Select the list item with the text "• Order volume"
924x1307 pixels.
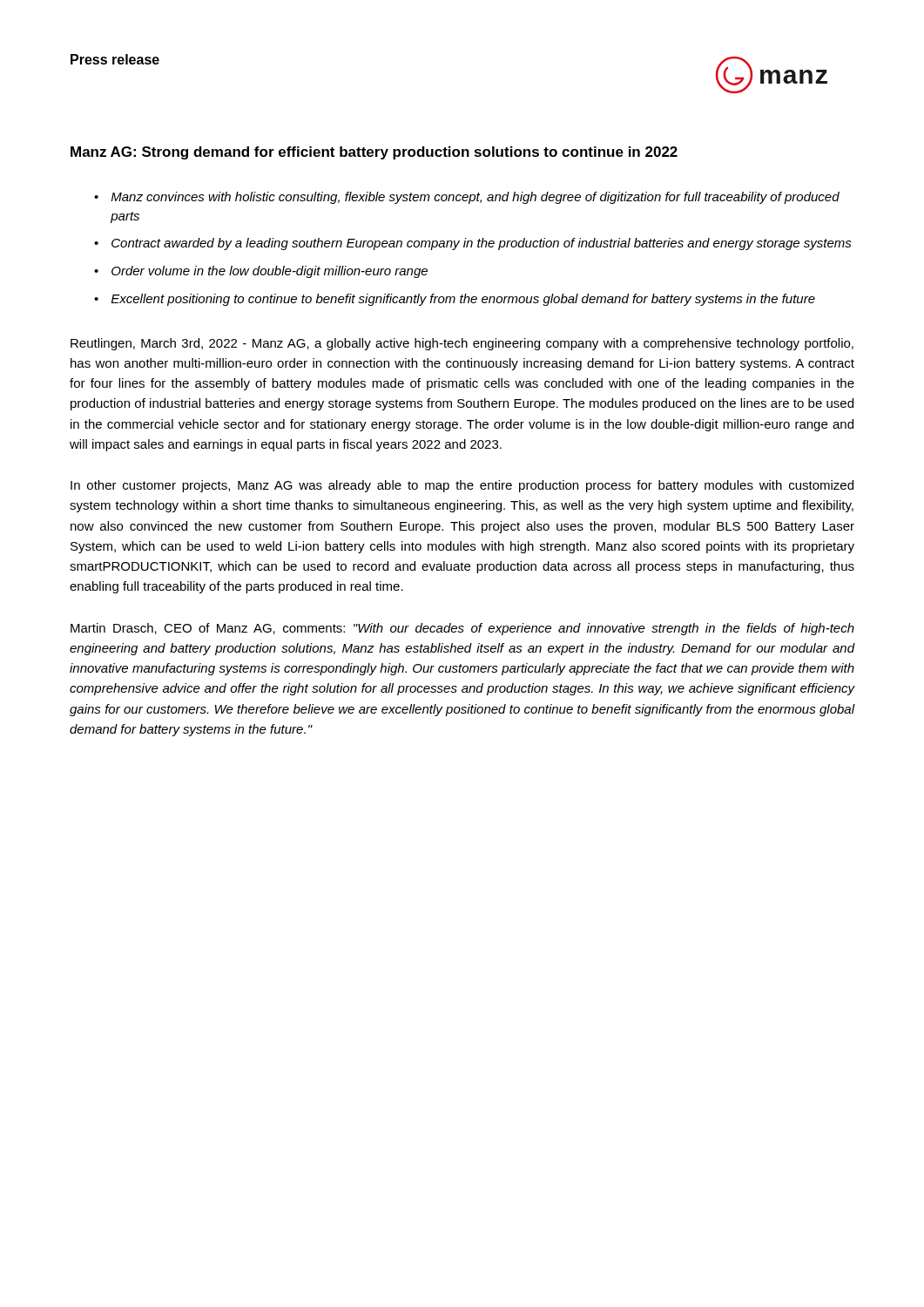261,271
